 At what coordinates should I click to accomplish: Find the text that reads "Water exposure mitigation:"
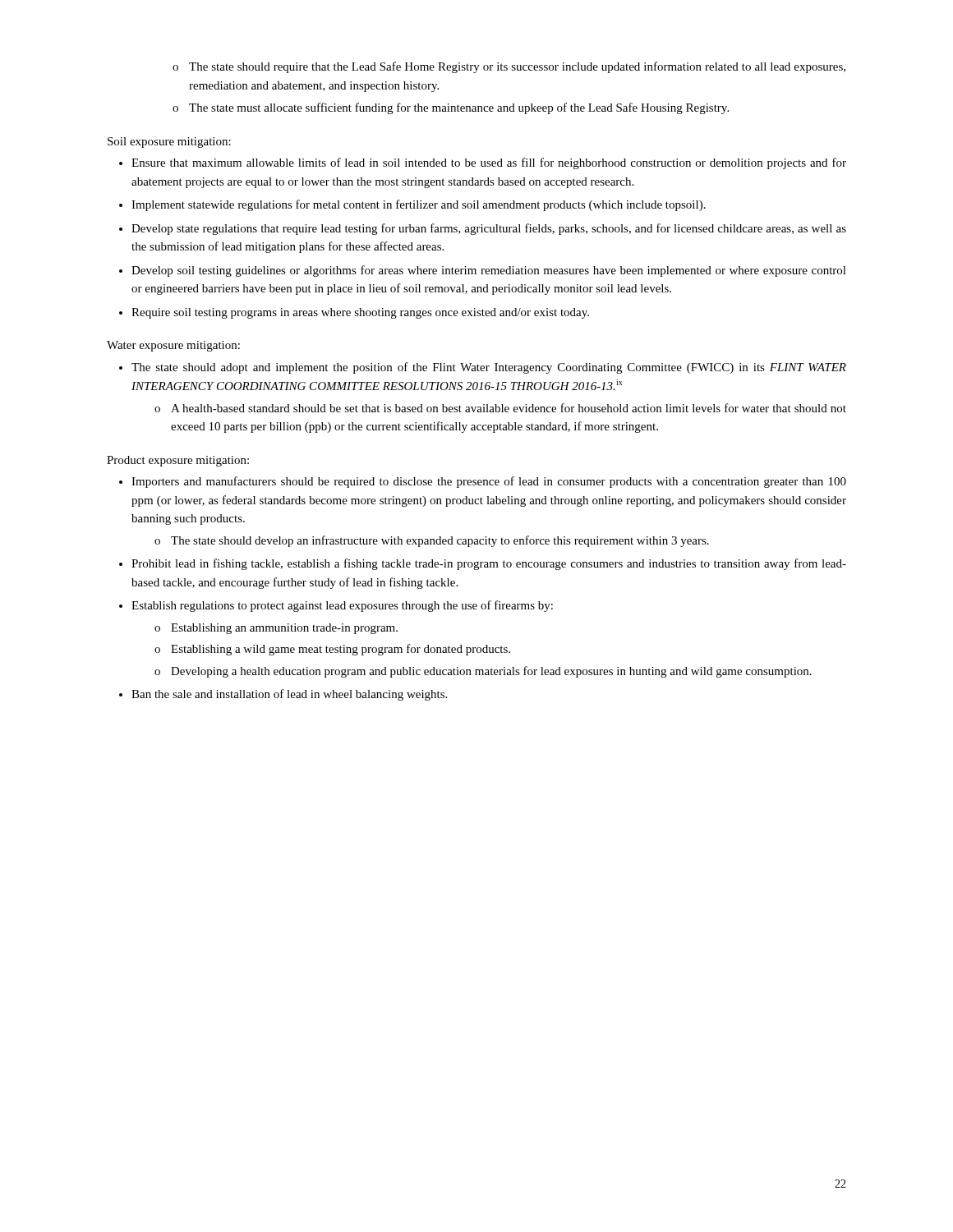(174, 345)
